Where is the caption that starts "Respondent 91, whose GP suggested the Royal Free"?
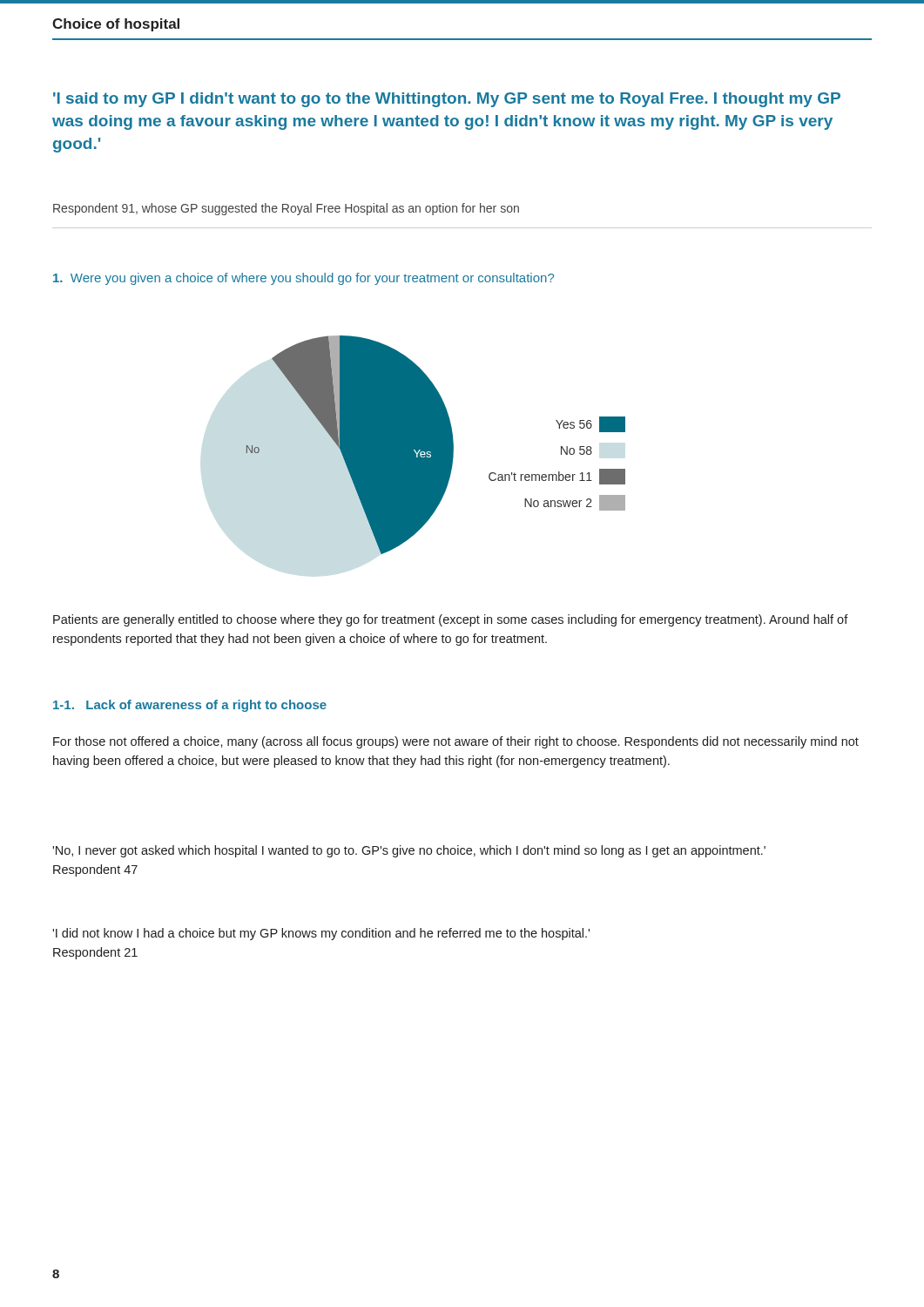Screen dimensions: 1307x924 286,208
